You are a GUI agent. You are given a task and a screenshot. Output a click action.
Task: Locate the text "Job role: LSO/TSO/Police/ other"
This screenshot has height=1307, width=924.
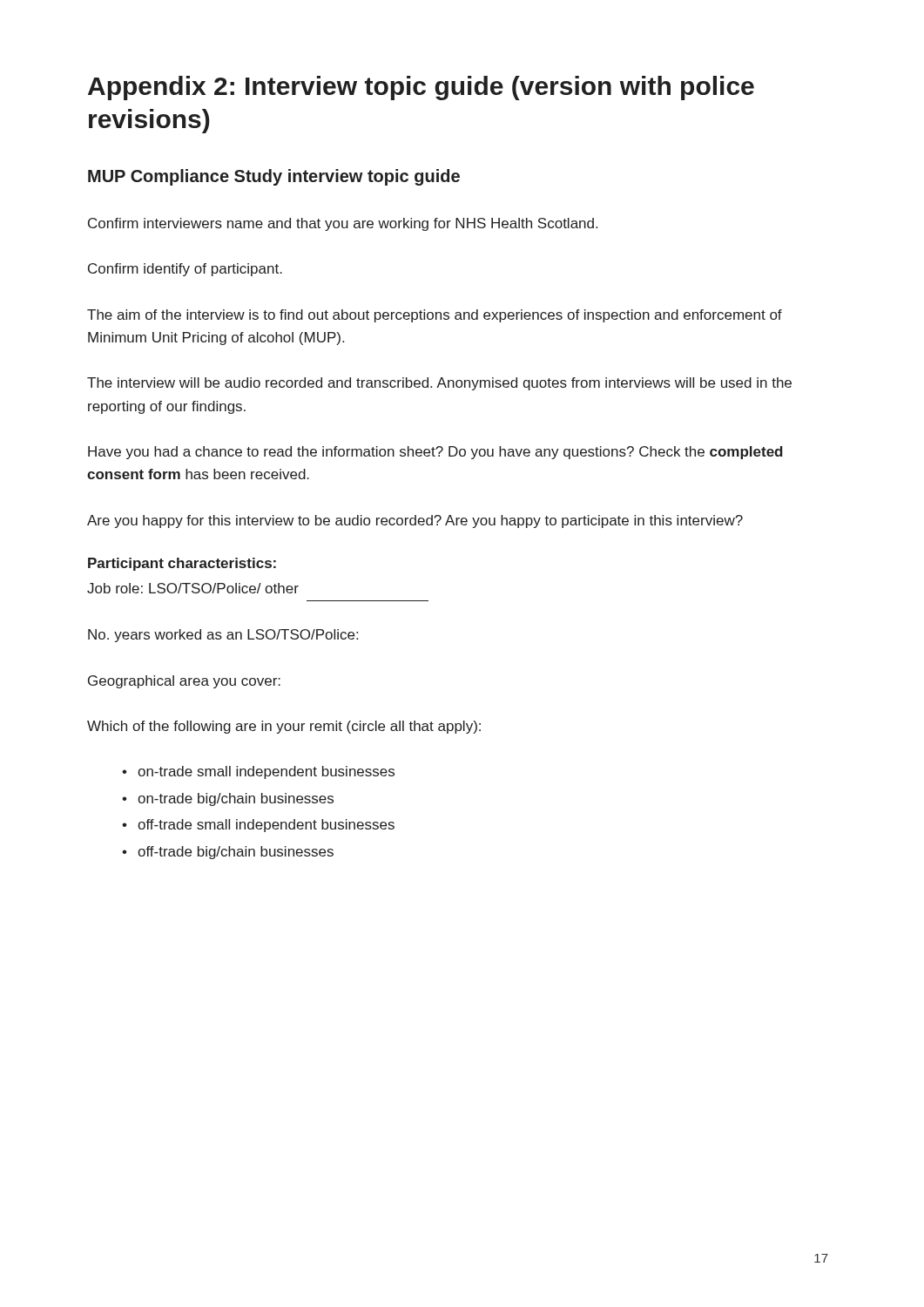(258, 590)
